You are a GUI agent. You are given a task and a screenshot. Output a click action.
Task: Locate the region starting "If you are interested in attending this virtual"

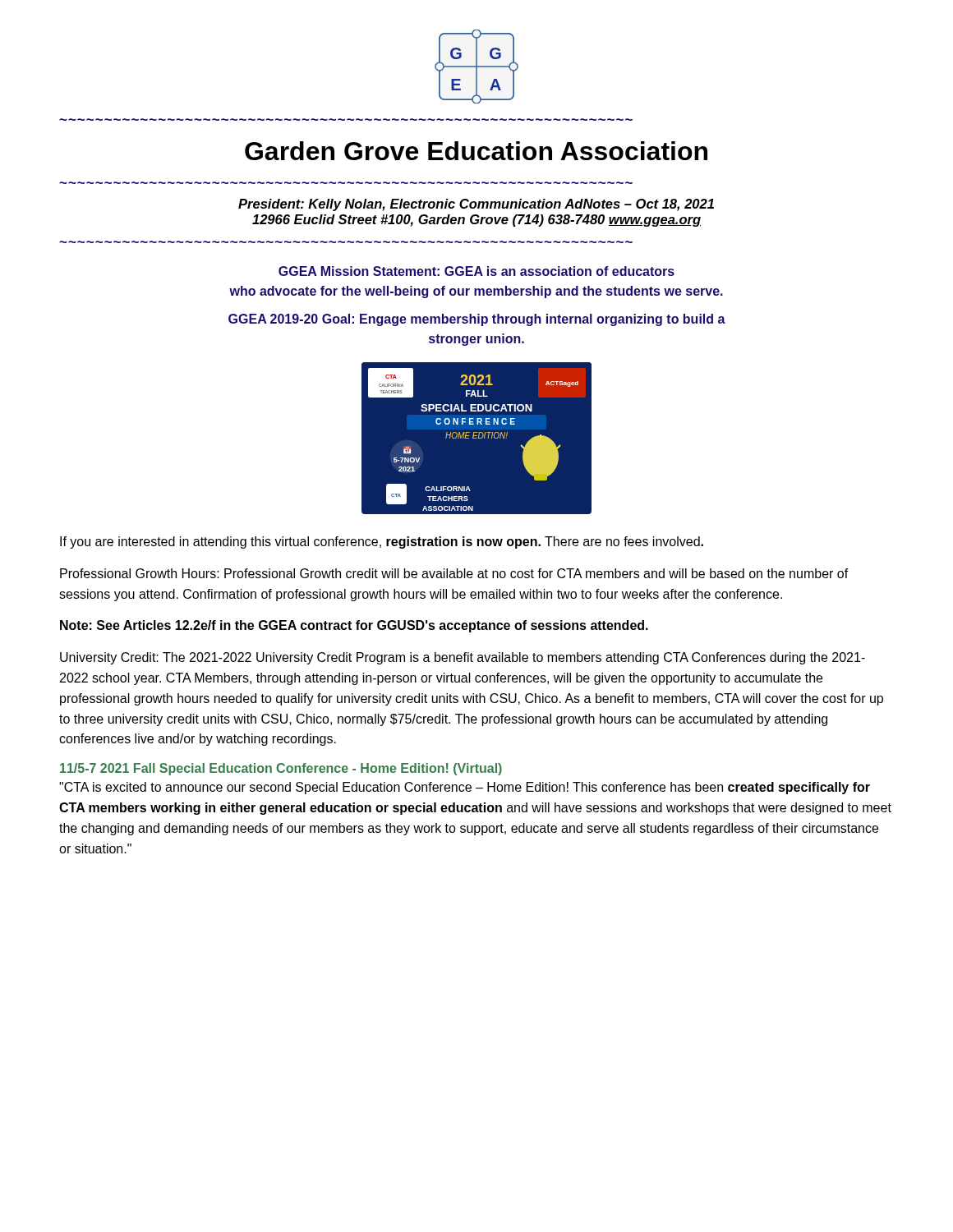click(x=382, y=542)
